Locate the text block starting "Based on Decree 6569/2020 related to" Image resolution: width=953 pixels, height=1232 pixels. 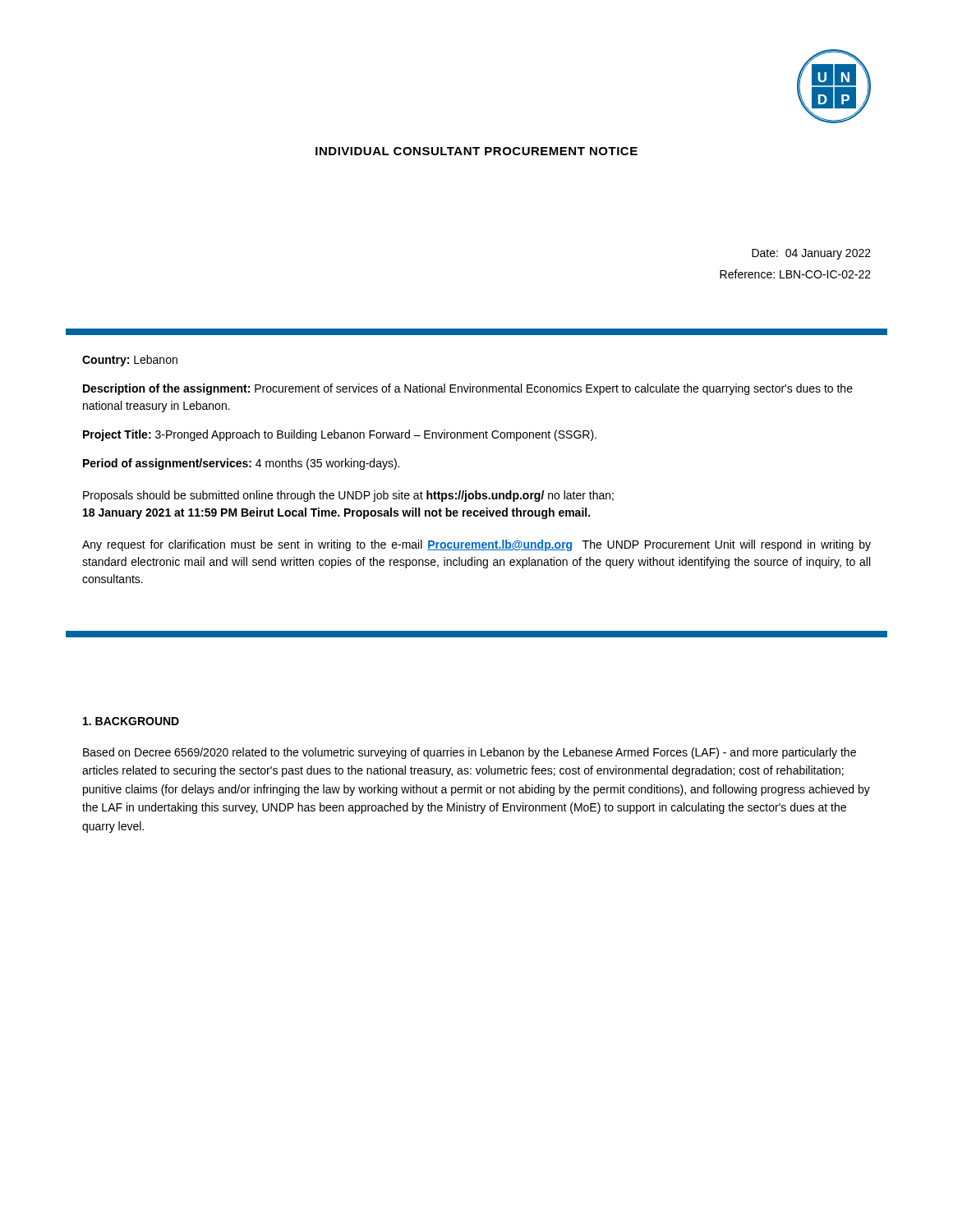tap(476, 789)
